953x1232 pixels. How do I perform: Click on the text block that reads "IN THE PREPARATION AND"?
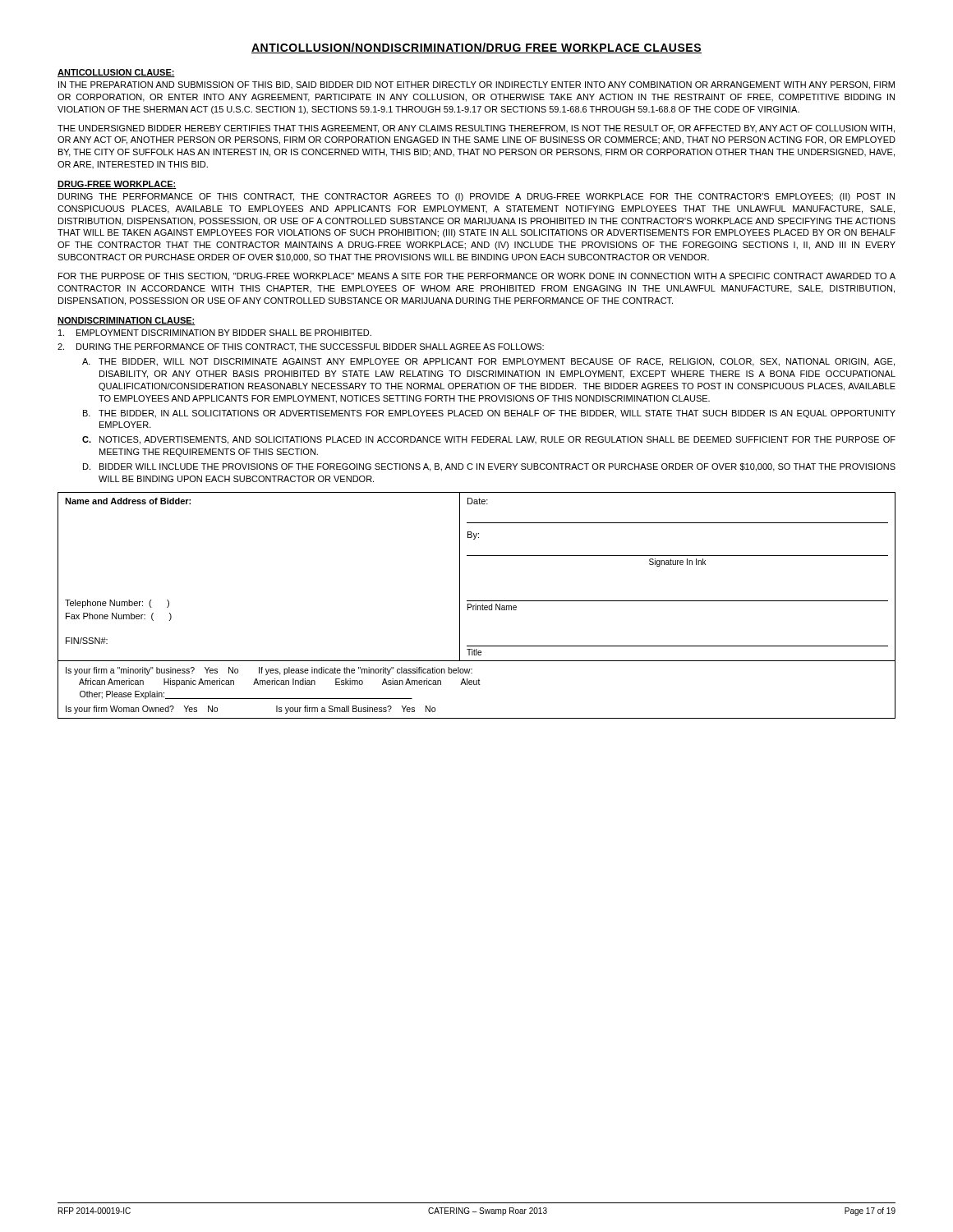point(476,97)
